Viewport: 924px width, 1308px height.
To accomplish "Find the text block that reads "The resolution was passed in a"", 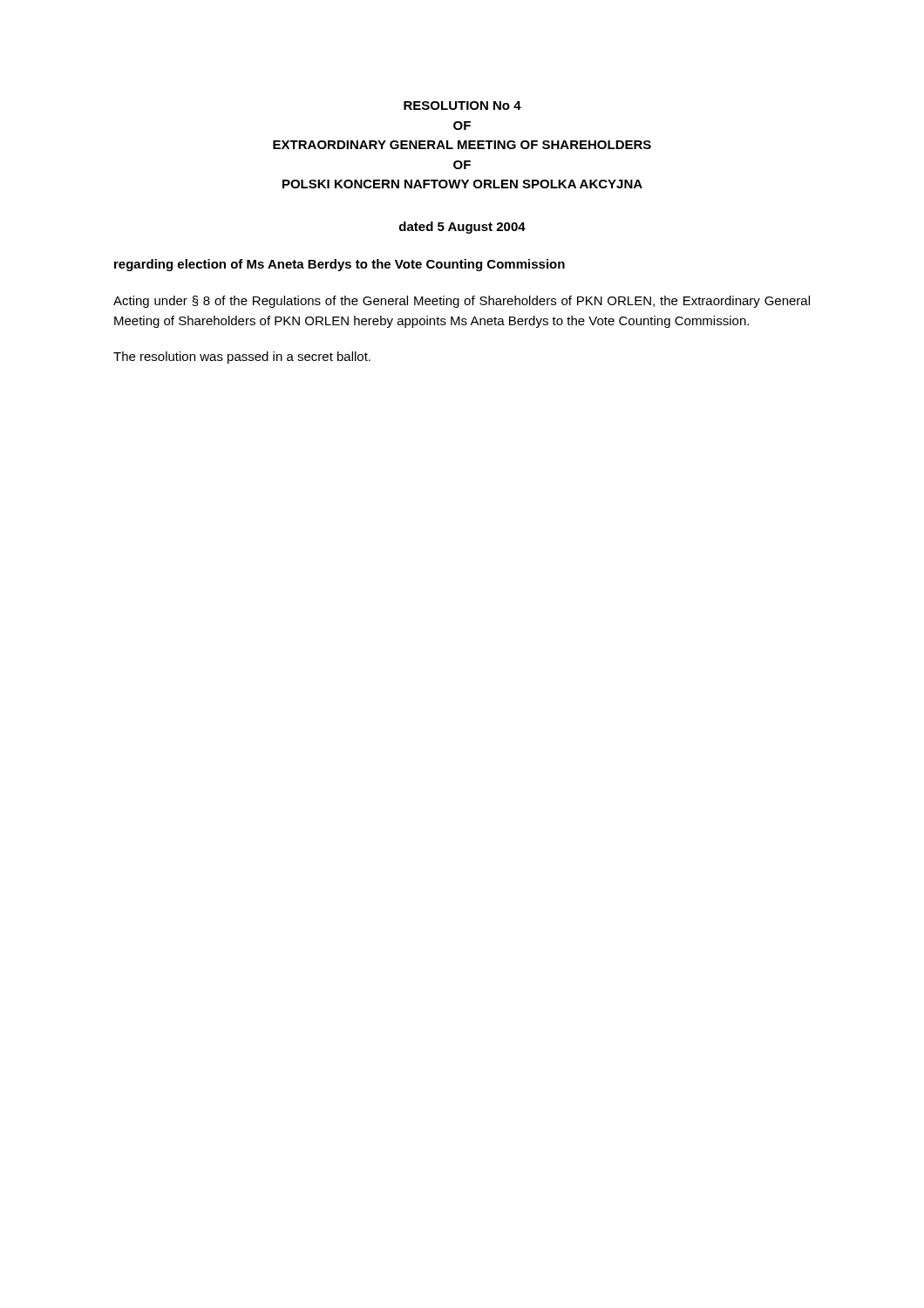I will [242, 358].
